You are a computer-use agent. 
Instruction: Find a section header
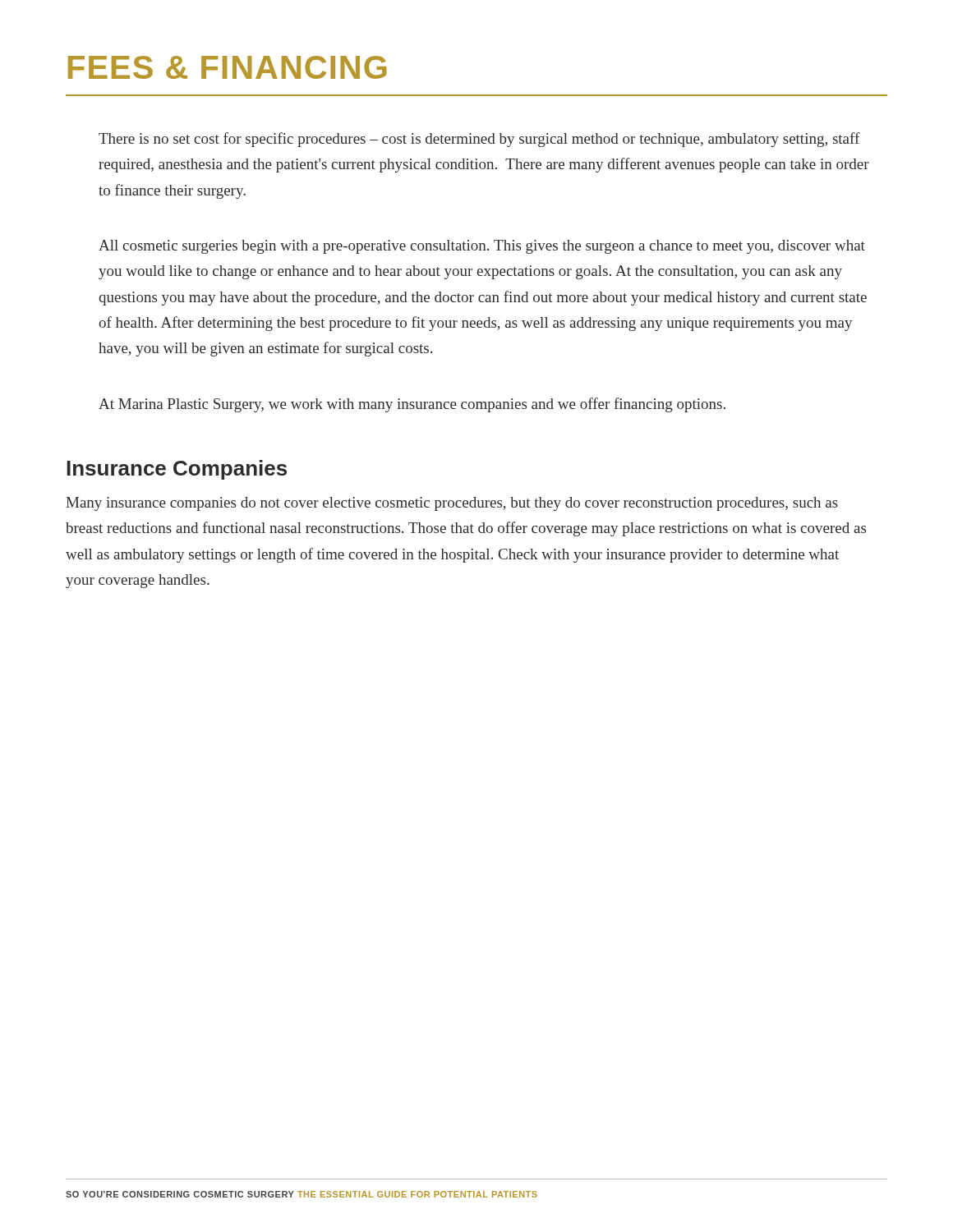tap(177, 468)
